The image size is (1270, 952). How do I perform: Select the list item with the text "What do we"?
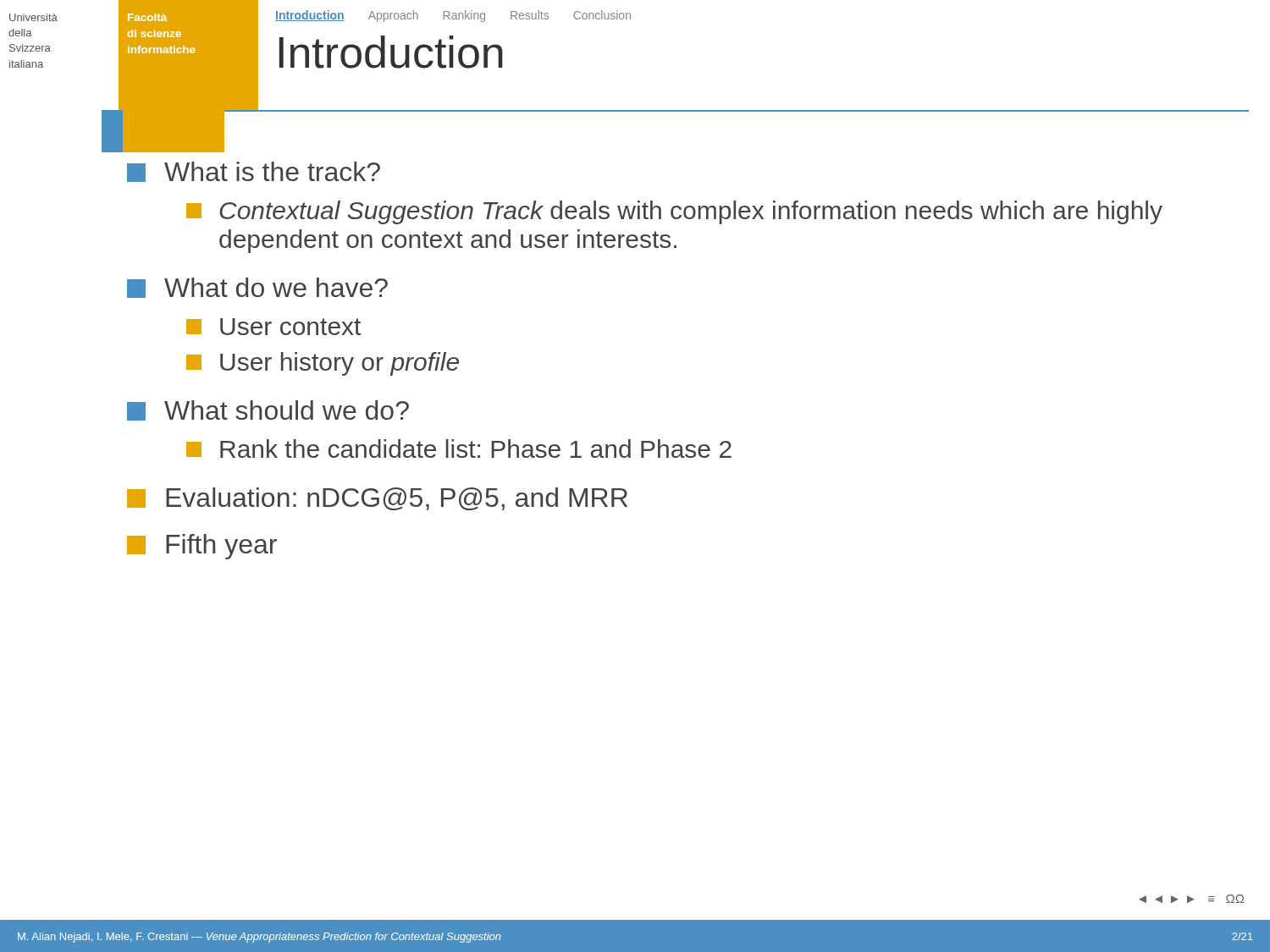[258, 288]
